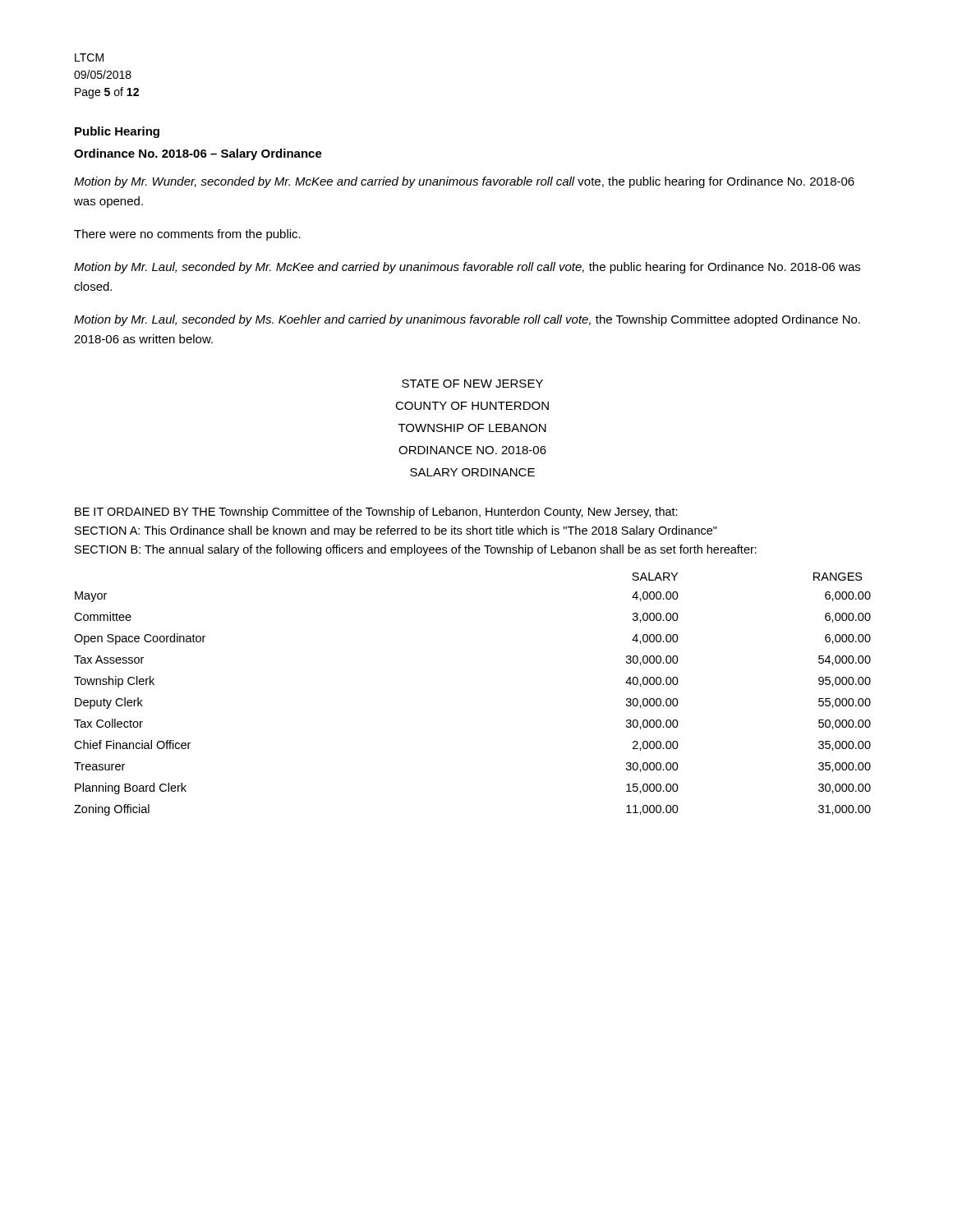This screenshot has height=1232, width=953.
Task: Find the table that mentions "Deputy Clerk"
Action: click(472, 693)
